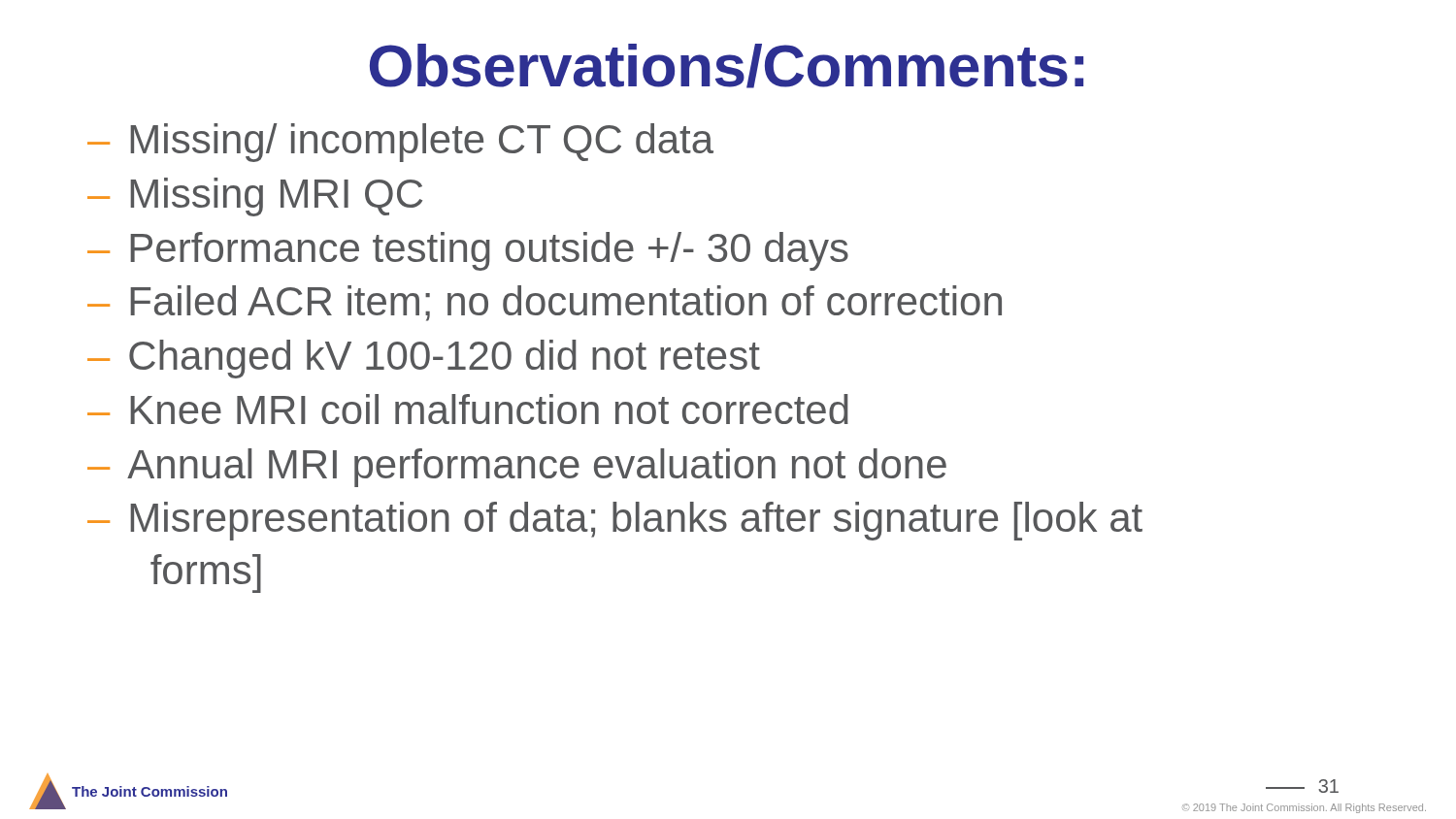This screenshot has height=819, width=1456.
Task: Navigate to the passage starting "– Knee MRI coil malfunction not"
Action: click(x=469, y=410)
